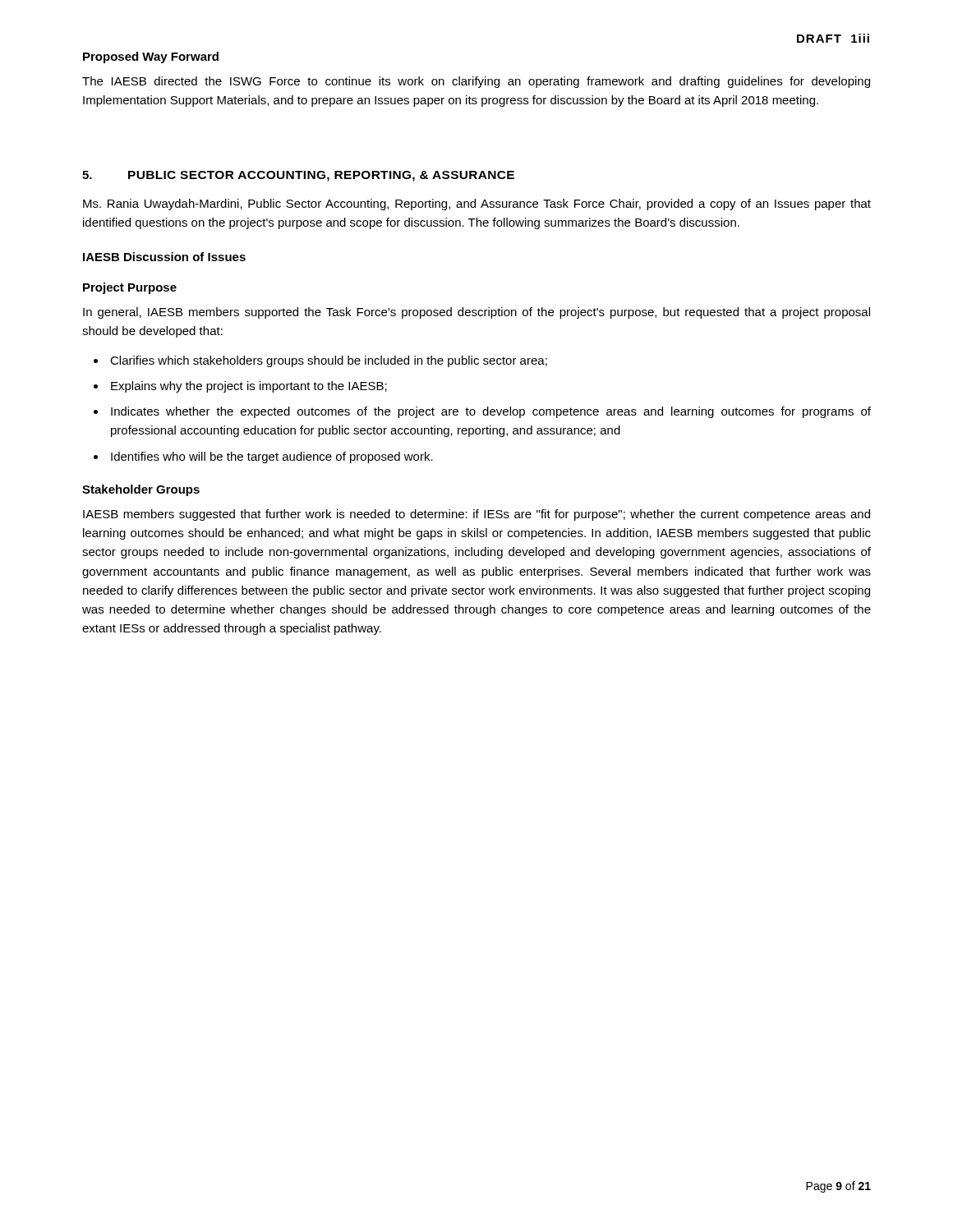Find "IAESB Discussion of Issues" on this page
Screen dimensions: 1232x953
[x=164, y=257]
